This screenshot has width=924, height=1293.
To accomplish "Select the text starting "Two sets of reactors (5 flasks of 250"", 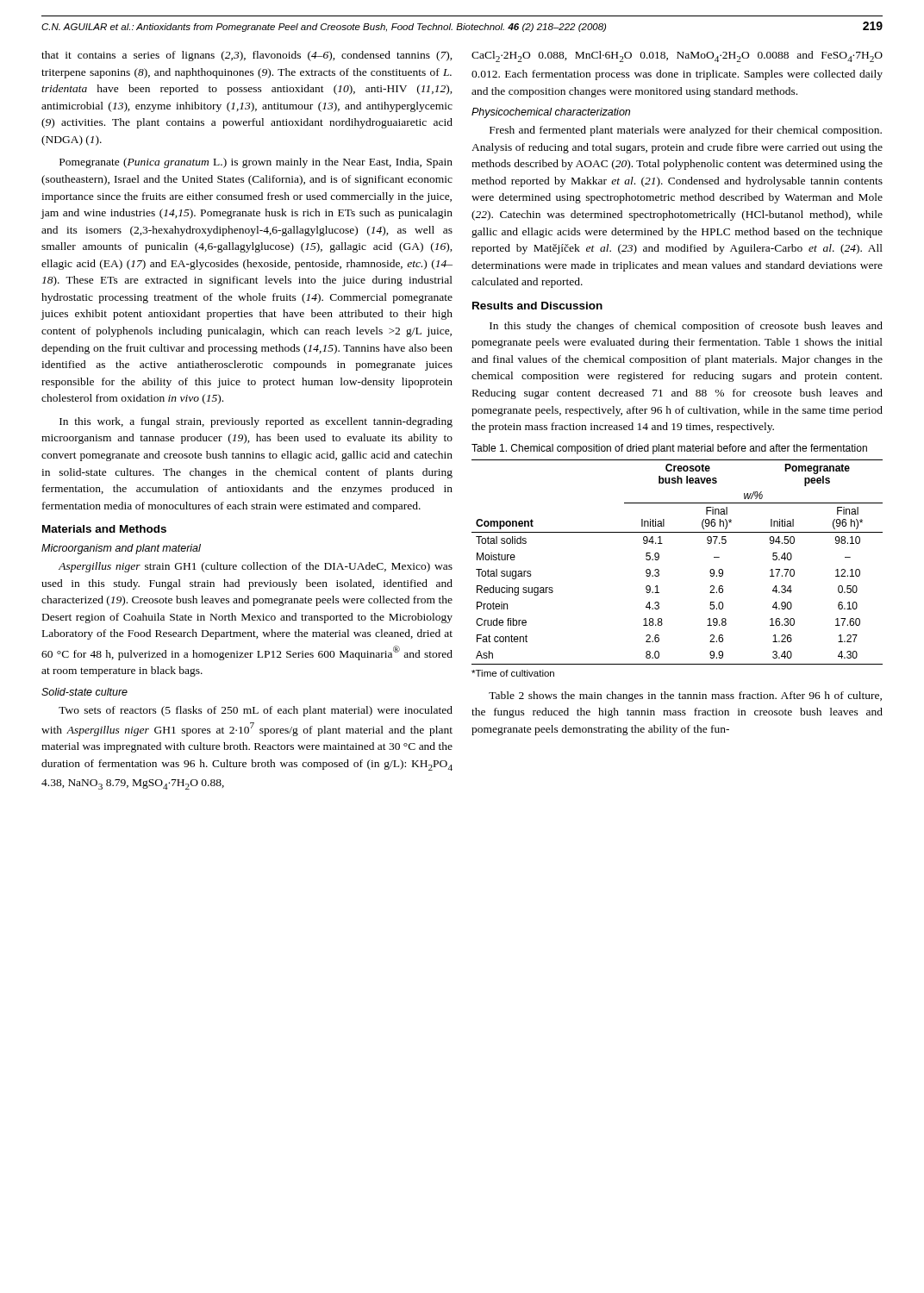I will pyautogui.click(x=247, y=747).
